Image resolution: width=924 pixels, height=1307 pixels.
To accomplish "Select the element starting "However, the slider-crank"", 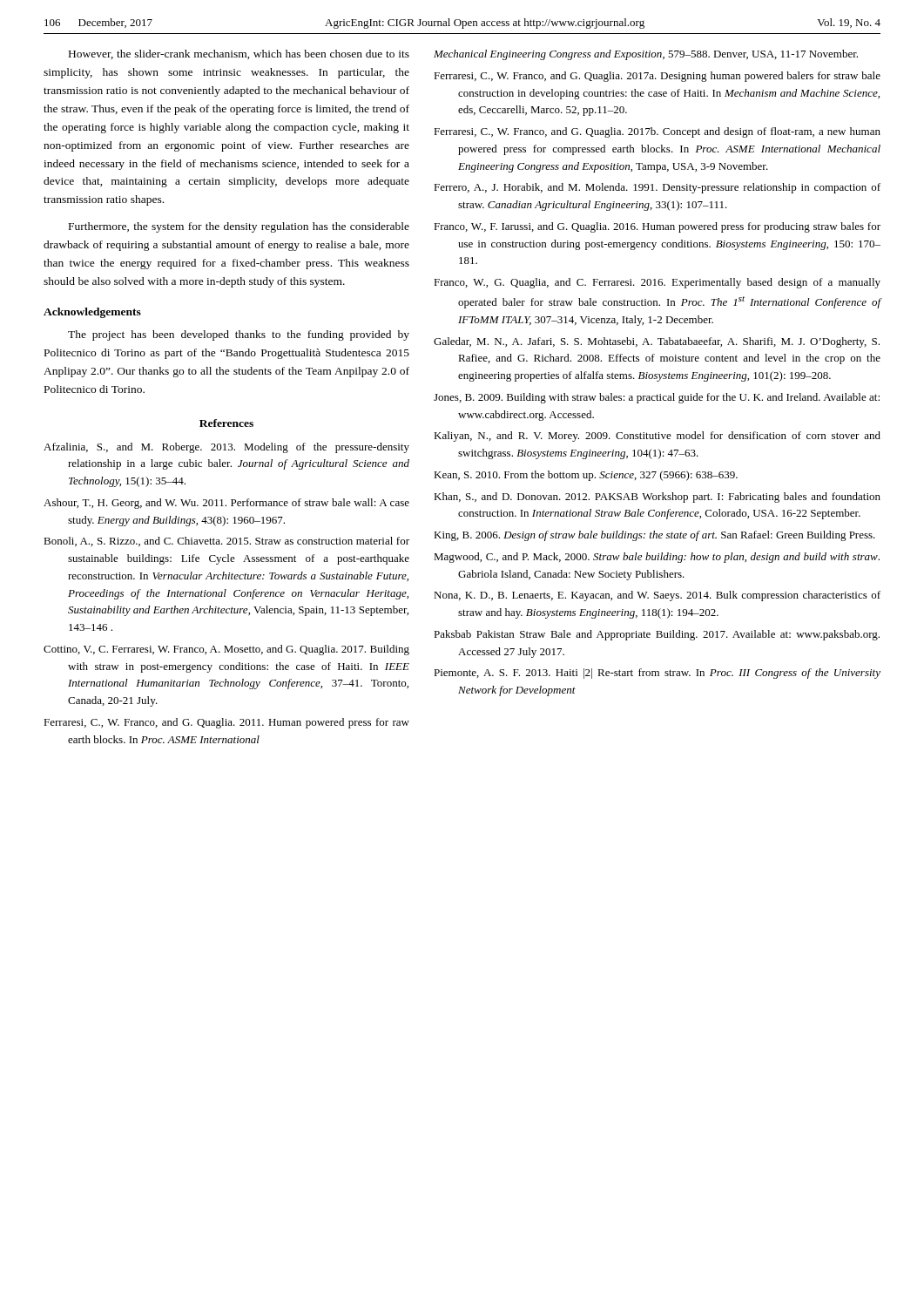I will coord(226,127).
